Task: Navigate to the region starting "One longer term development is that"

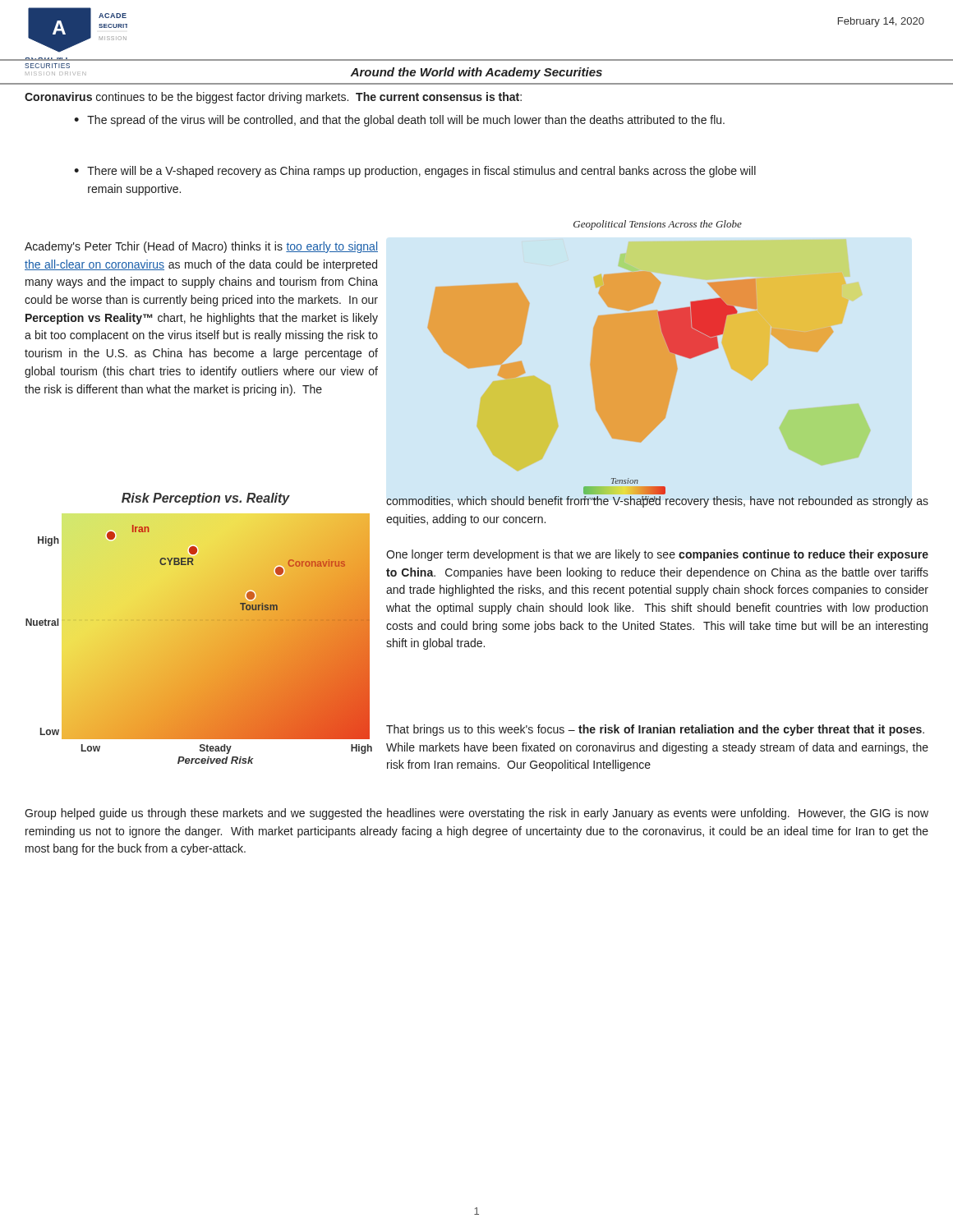Action: pos(657,599)
